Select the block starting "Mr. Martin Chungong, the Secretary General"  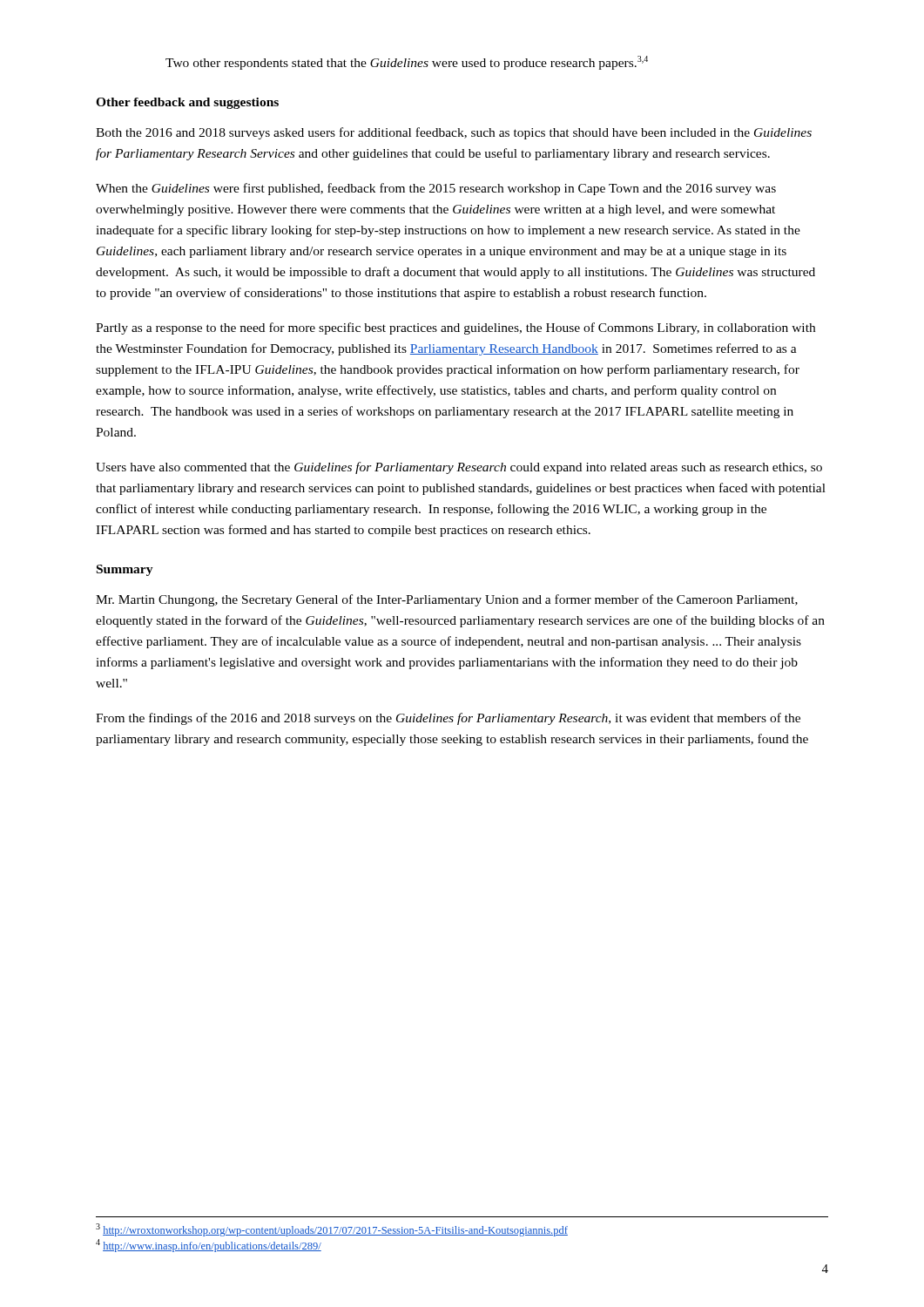[x=462, y=642]
